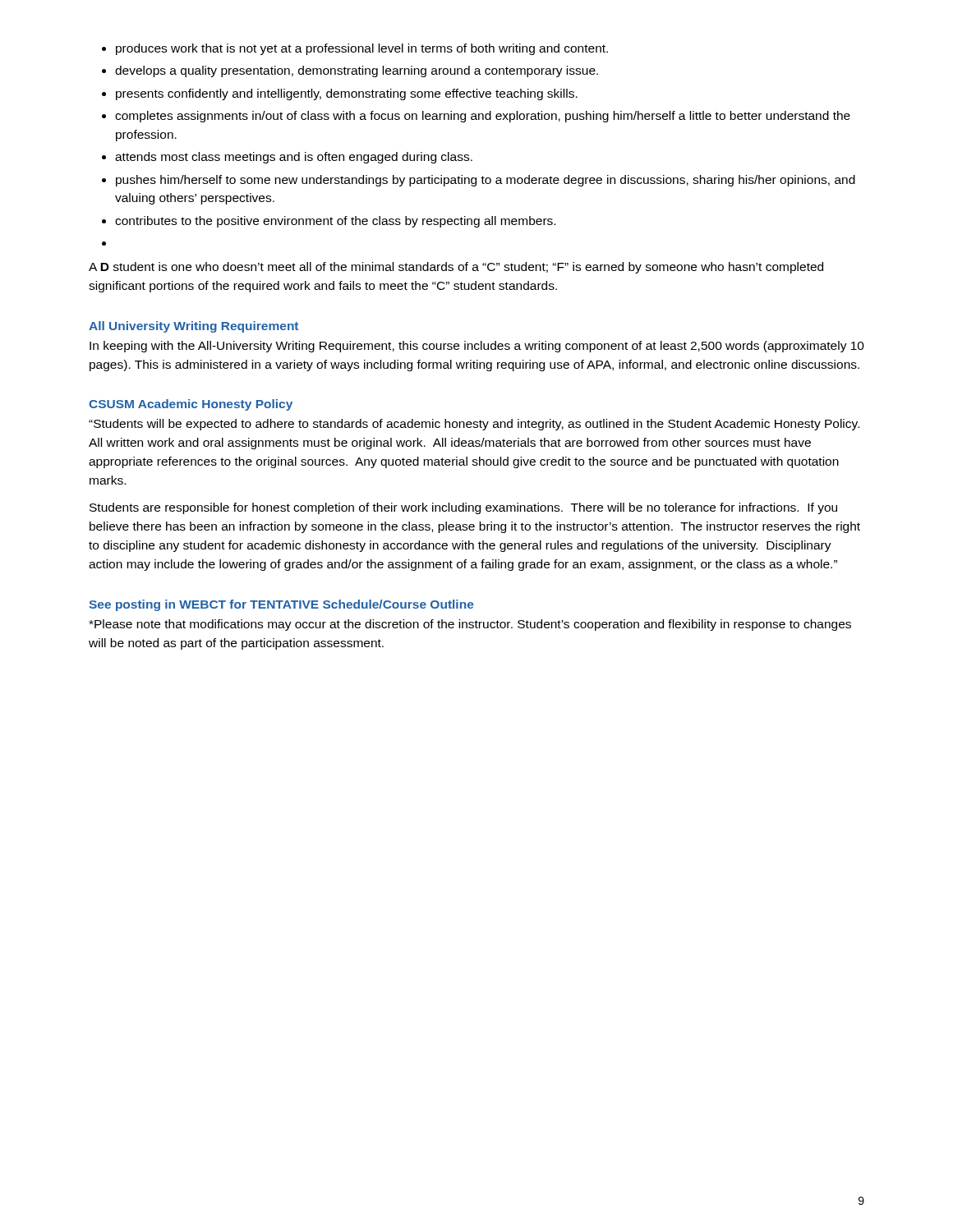Navigate to the text block starting "presents confidently and"
This screenshot has height=1232, width=953.
pyautogui.click(x=490, y=94)
